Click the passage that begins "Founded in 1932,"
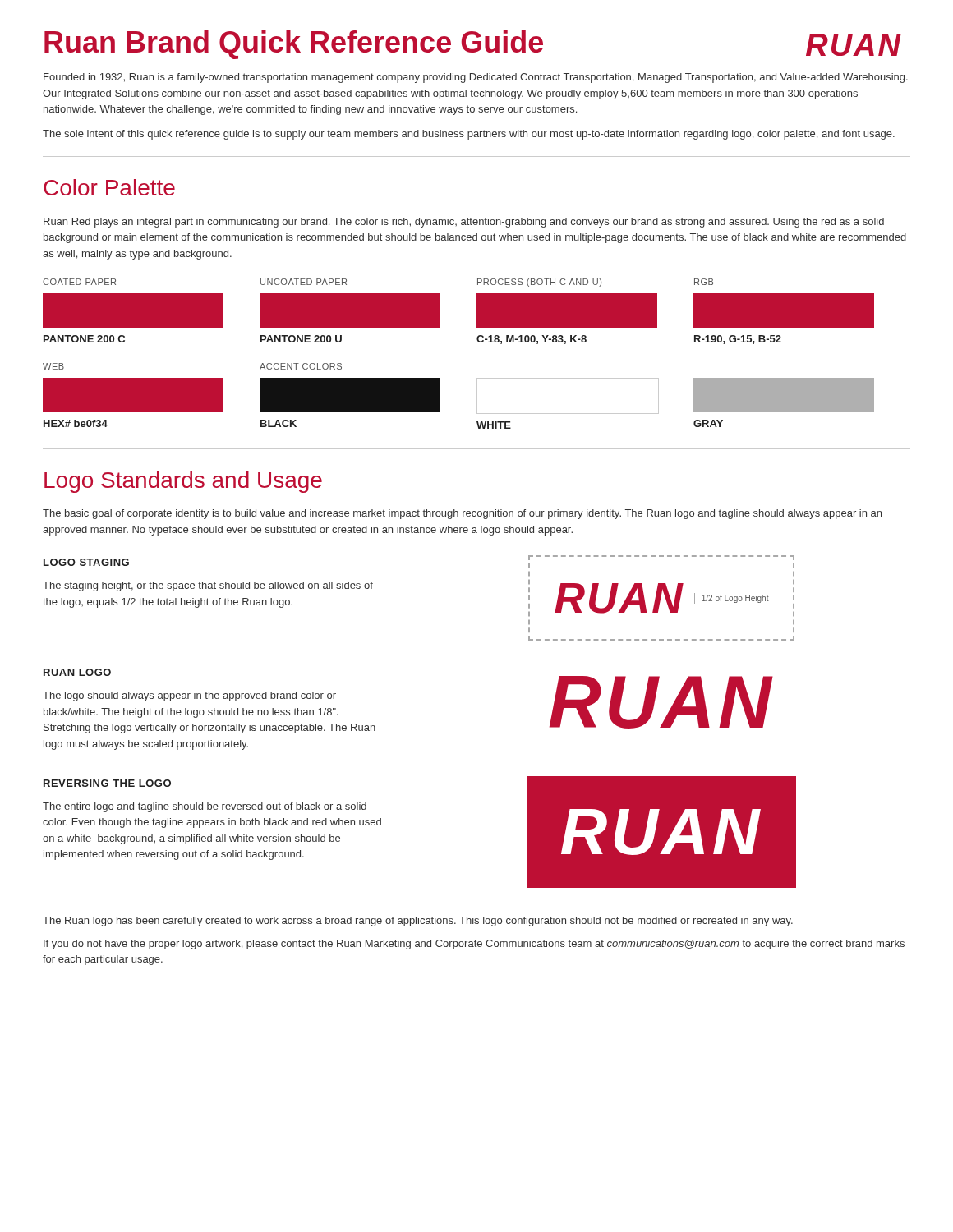The width and height of the screenshot is (953, 1232). tap(475, 93)
